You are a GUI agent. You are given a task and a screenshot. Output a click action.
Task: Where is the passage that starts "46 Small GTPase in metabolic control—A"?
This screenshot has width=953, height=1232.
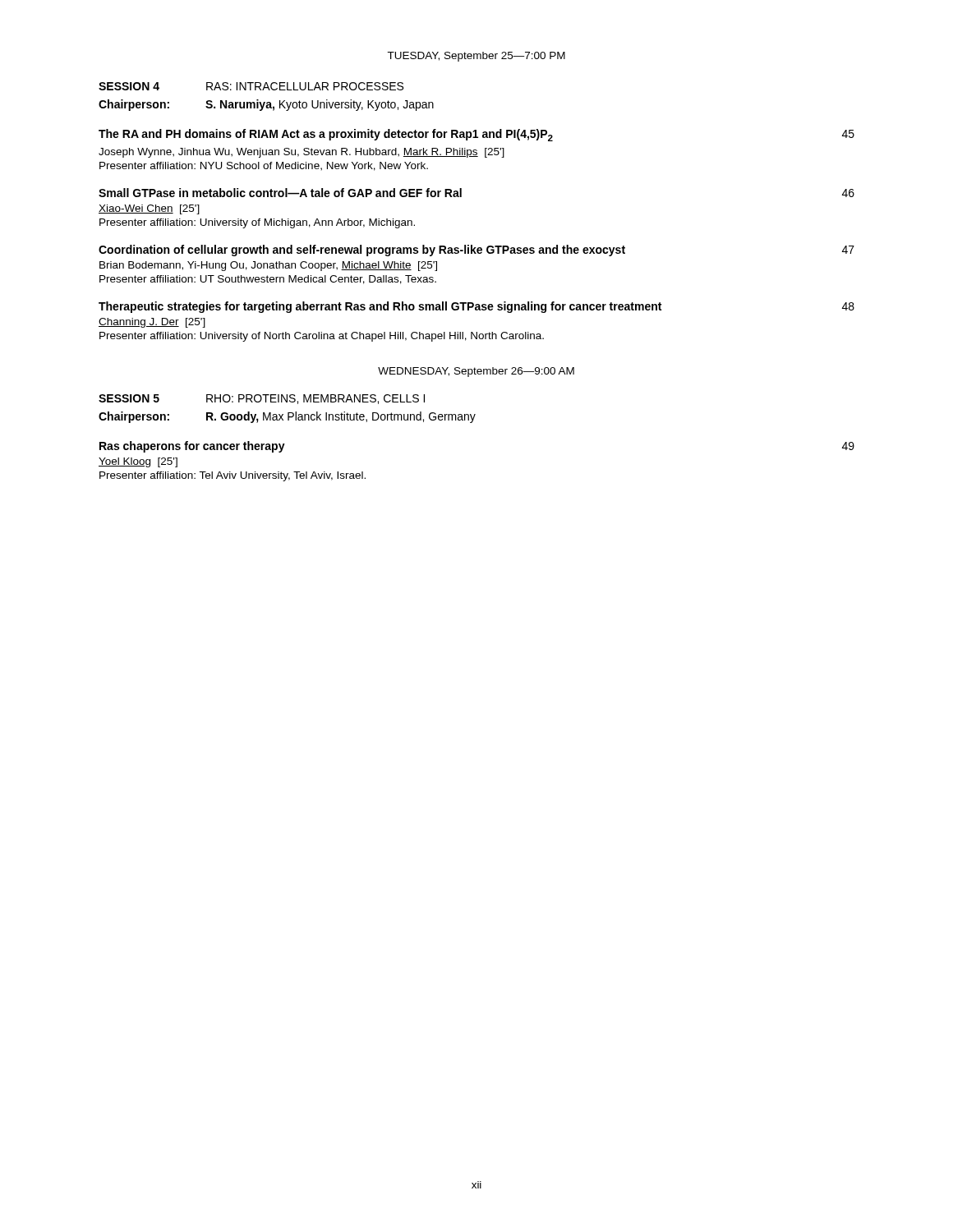click(x=279, y=193)
